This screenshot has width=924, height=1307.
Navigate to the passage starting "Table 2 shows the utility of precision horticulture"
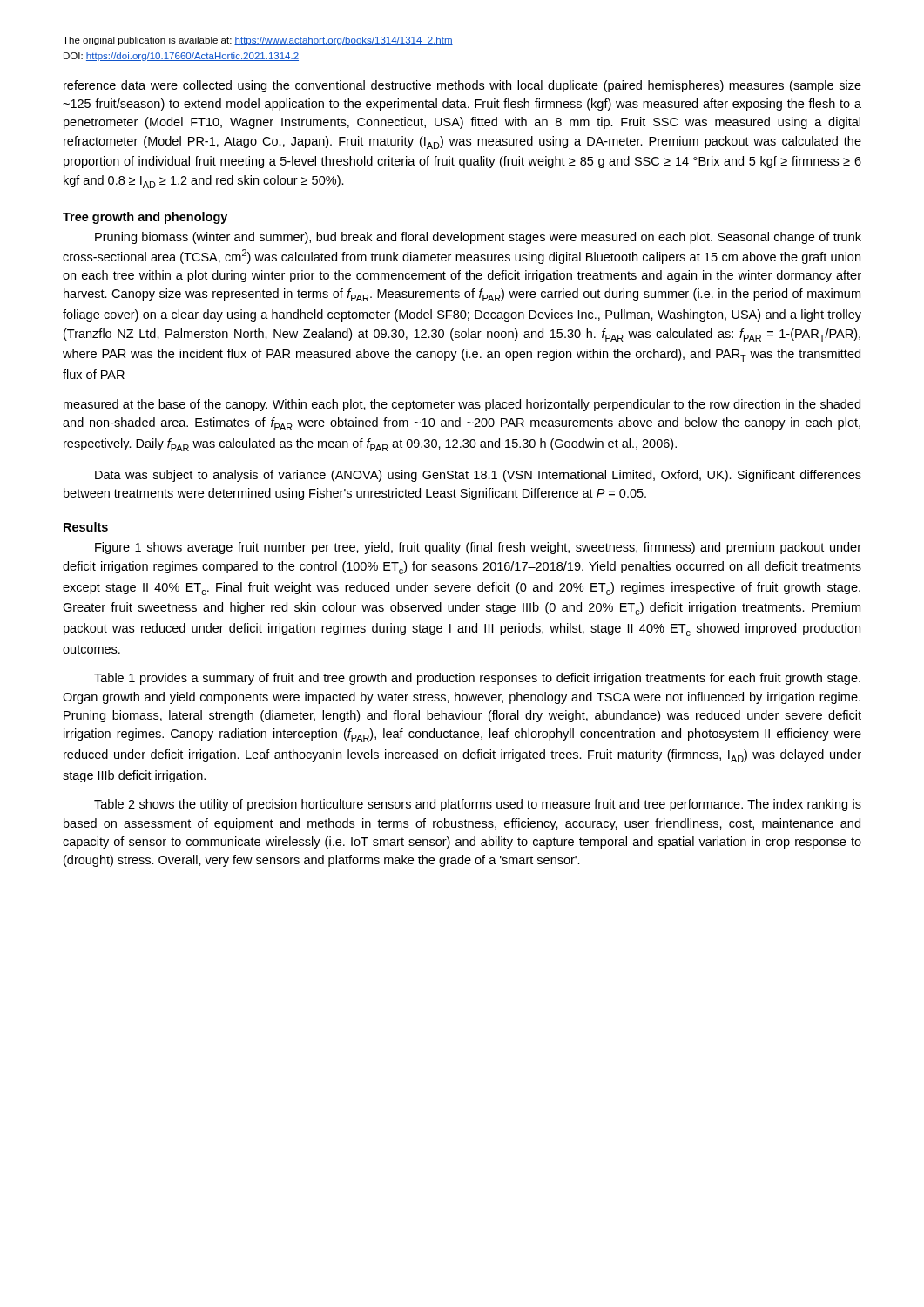462,833
